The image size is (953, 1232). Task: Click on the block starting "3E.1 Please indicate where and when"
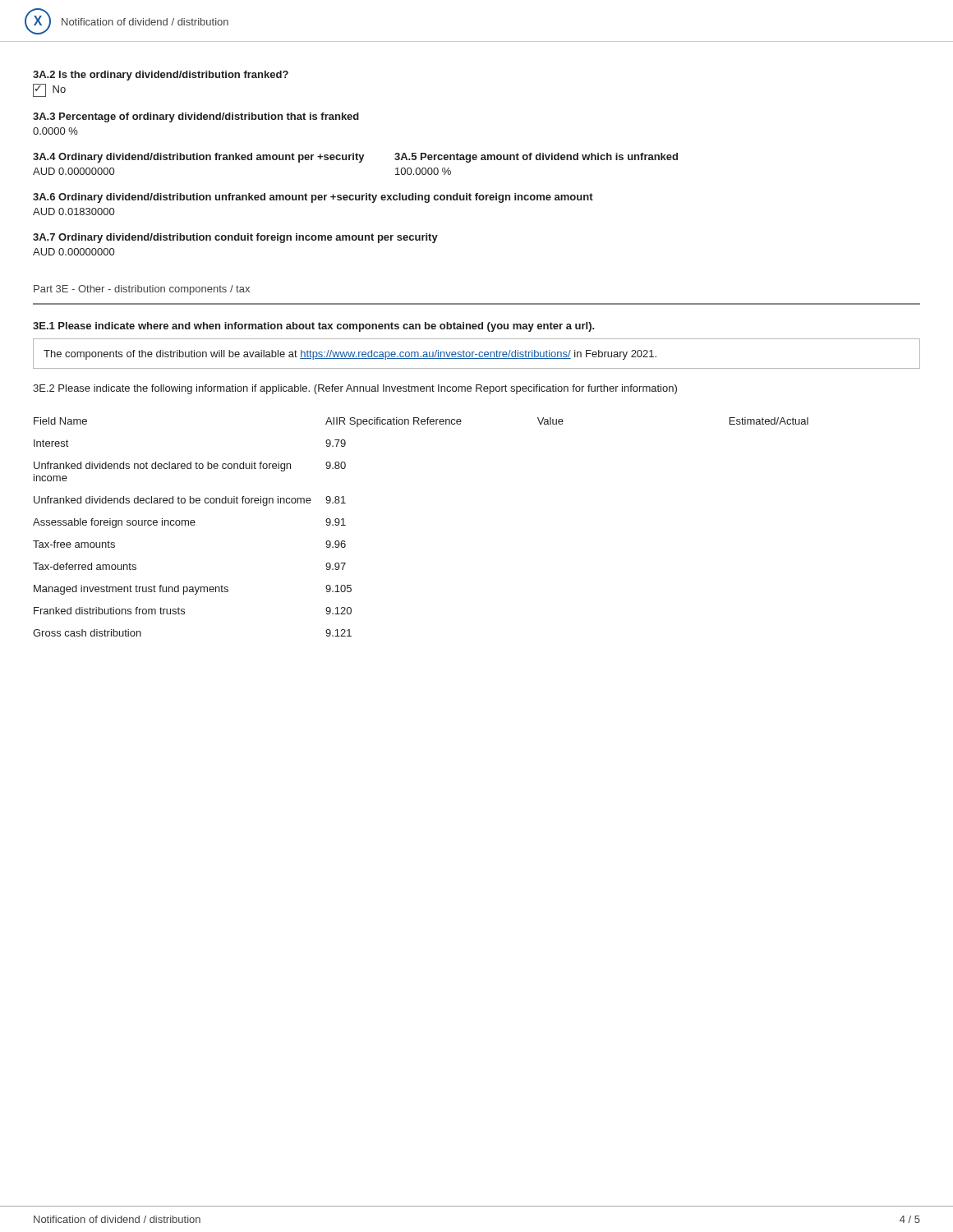click(x=314, y=325)
